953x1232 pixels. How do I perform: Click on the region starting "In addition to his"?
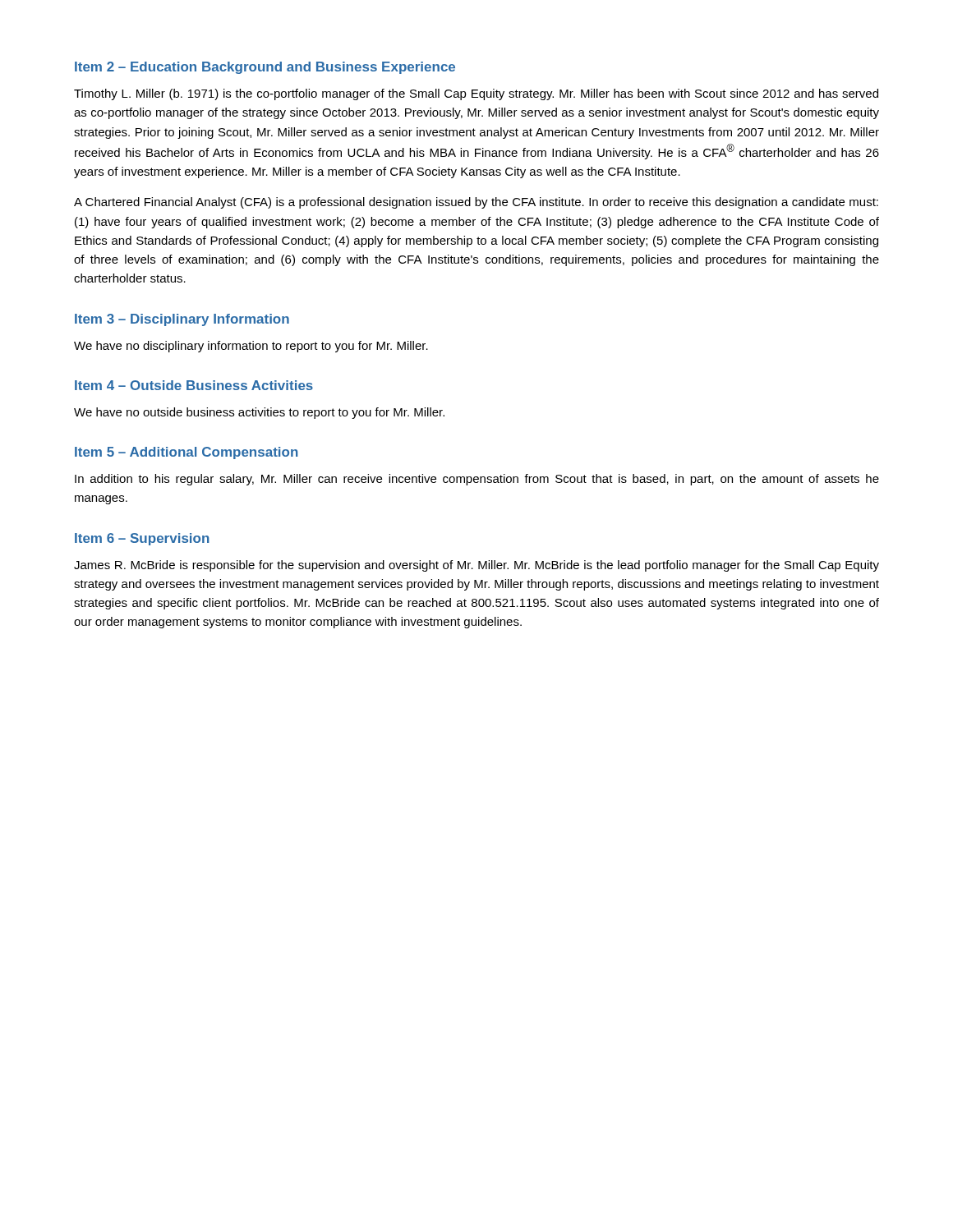tap(476, 488)
